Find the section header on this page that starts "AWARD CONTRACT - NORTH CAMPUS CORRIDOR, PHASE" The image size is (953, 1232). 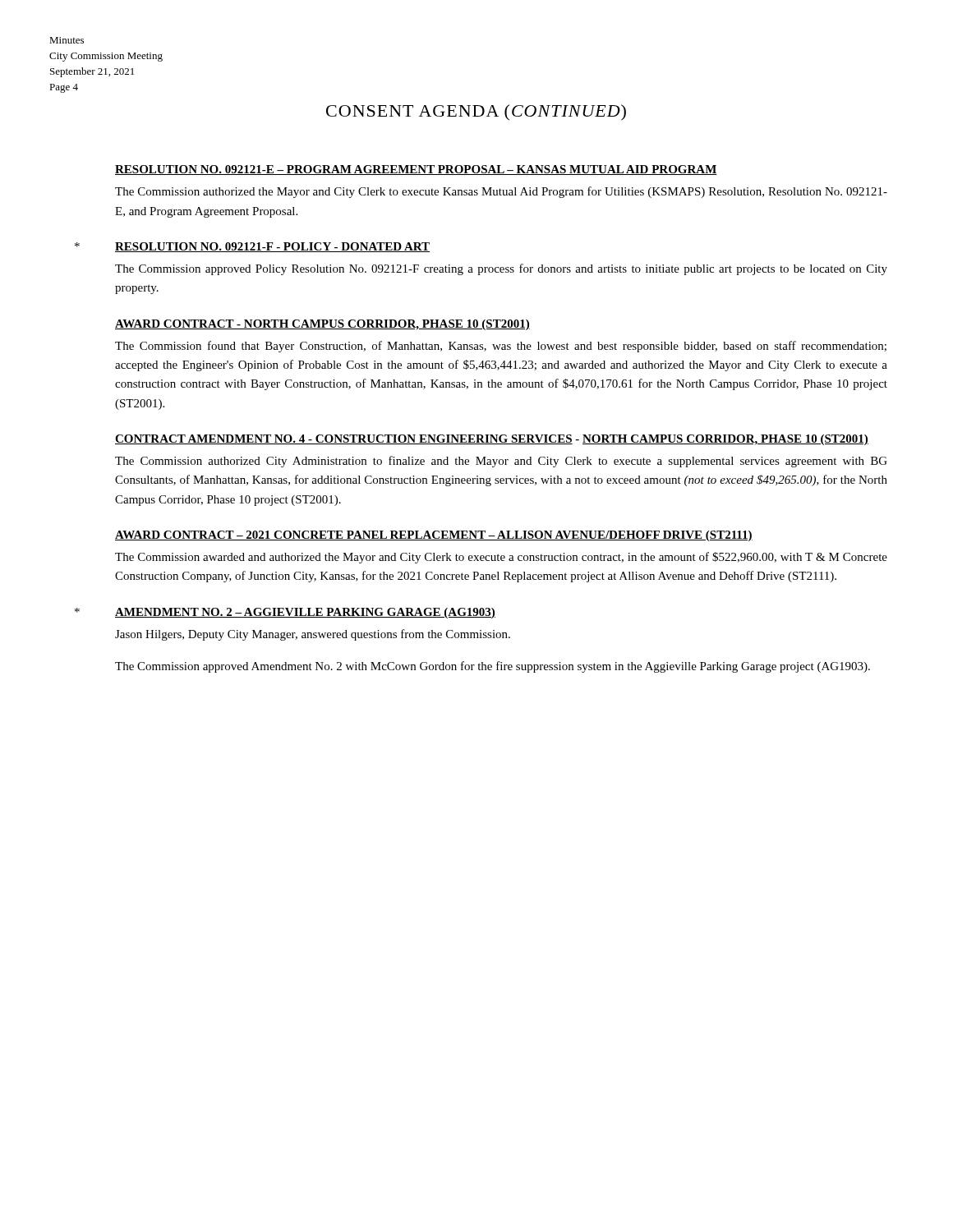(x=322, y=323)
